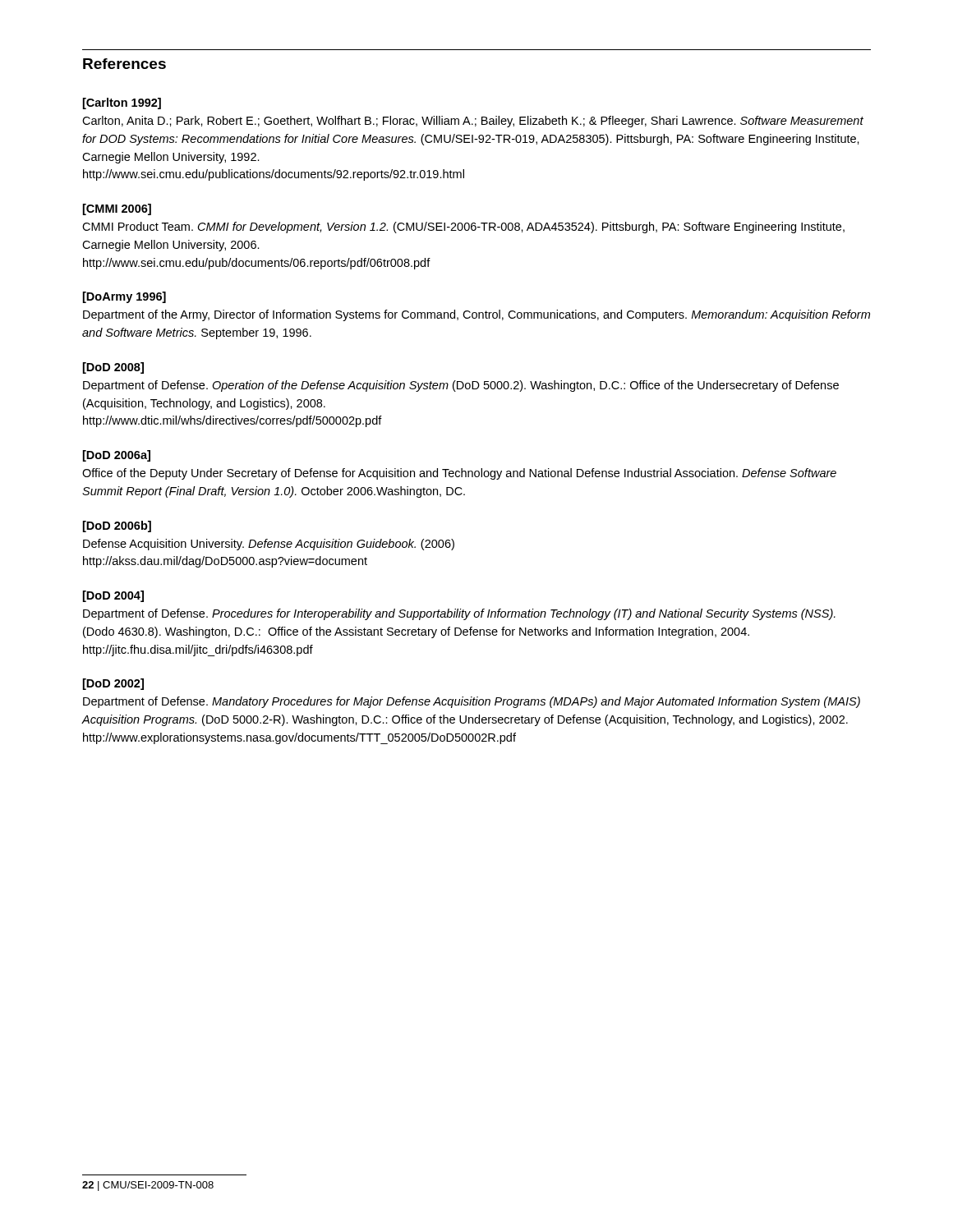The image size is (953, 1232).
Task: Find the block on this page that starts "[DoD 2008] Department of Defense. Operation"
Action: point(476,395)
